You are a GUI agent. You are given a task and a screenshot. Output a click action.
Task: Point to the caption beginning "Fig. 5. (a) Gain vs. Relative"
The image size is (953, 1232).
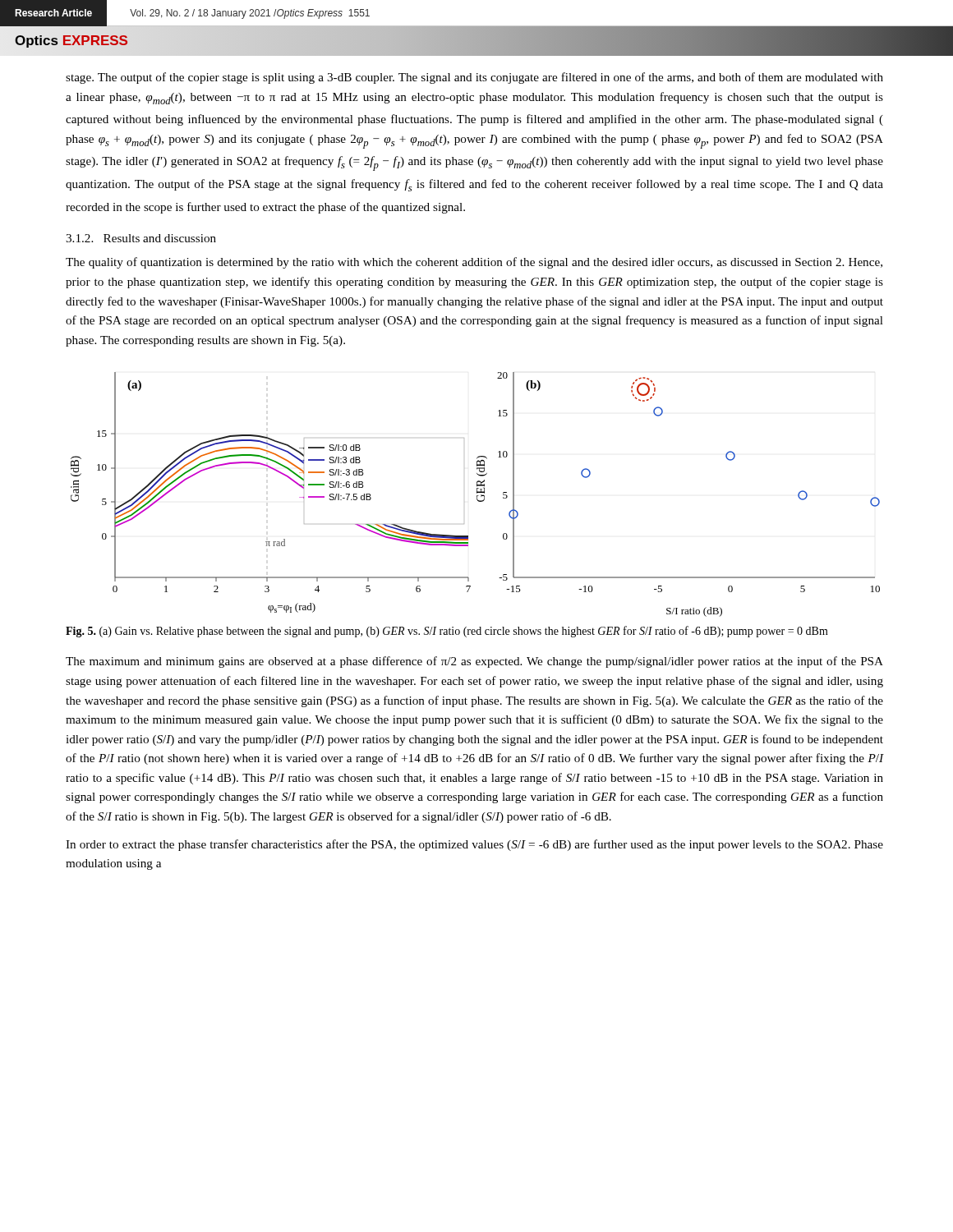click(447, 631)
